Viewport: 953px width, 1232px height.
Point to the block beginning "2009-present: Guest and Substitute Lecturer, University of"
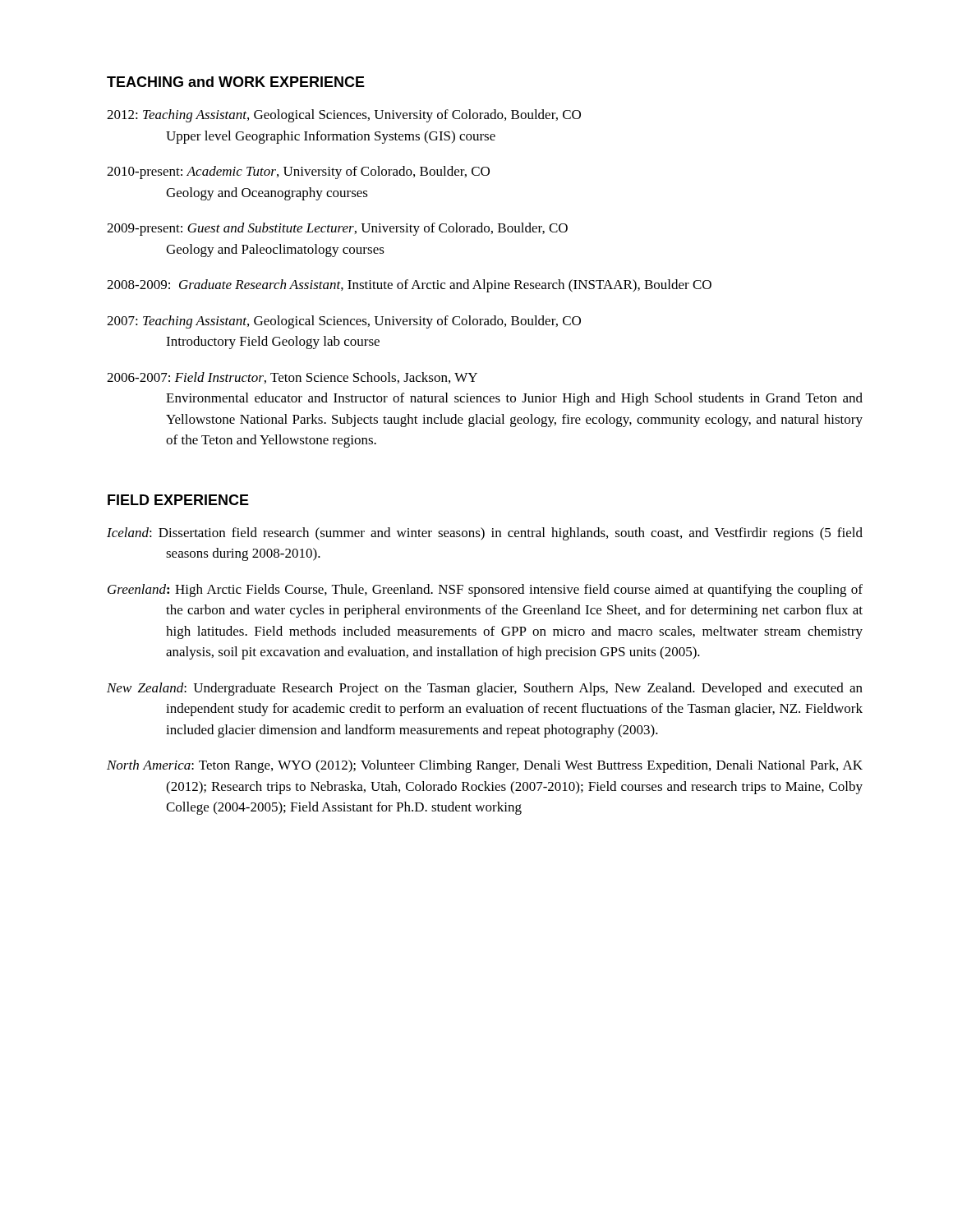click(485, 239)
